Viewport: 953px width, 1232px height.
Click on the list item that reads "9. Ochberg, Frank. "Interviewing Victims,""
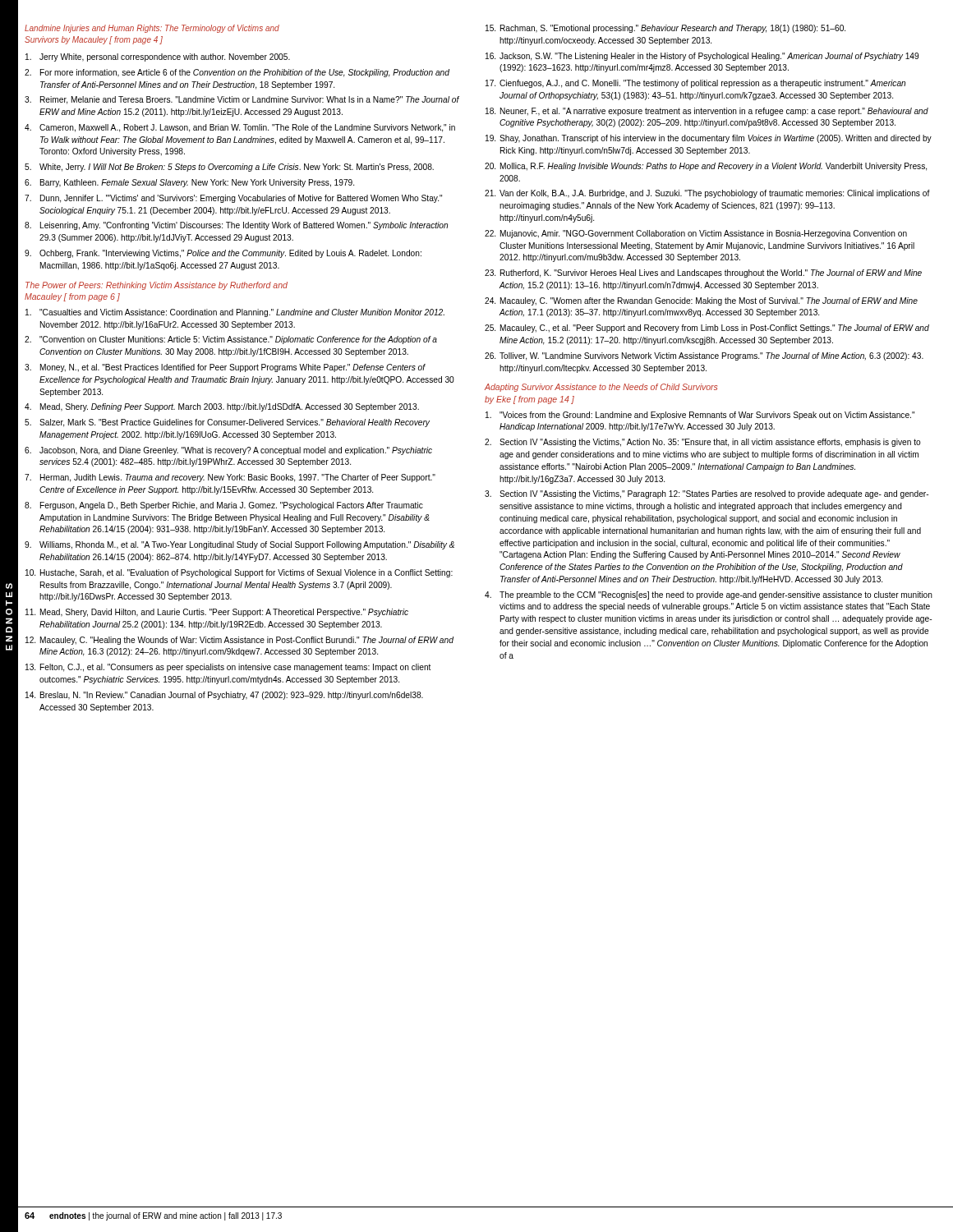click(x=242, y=260)
